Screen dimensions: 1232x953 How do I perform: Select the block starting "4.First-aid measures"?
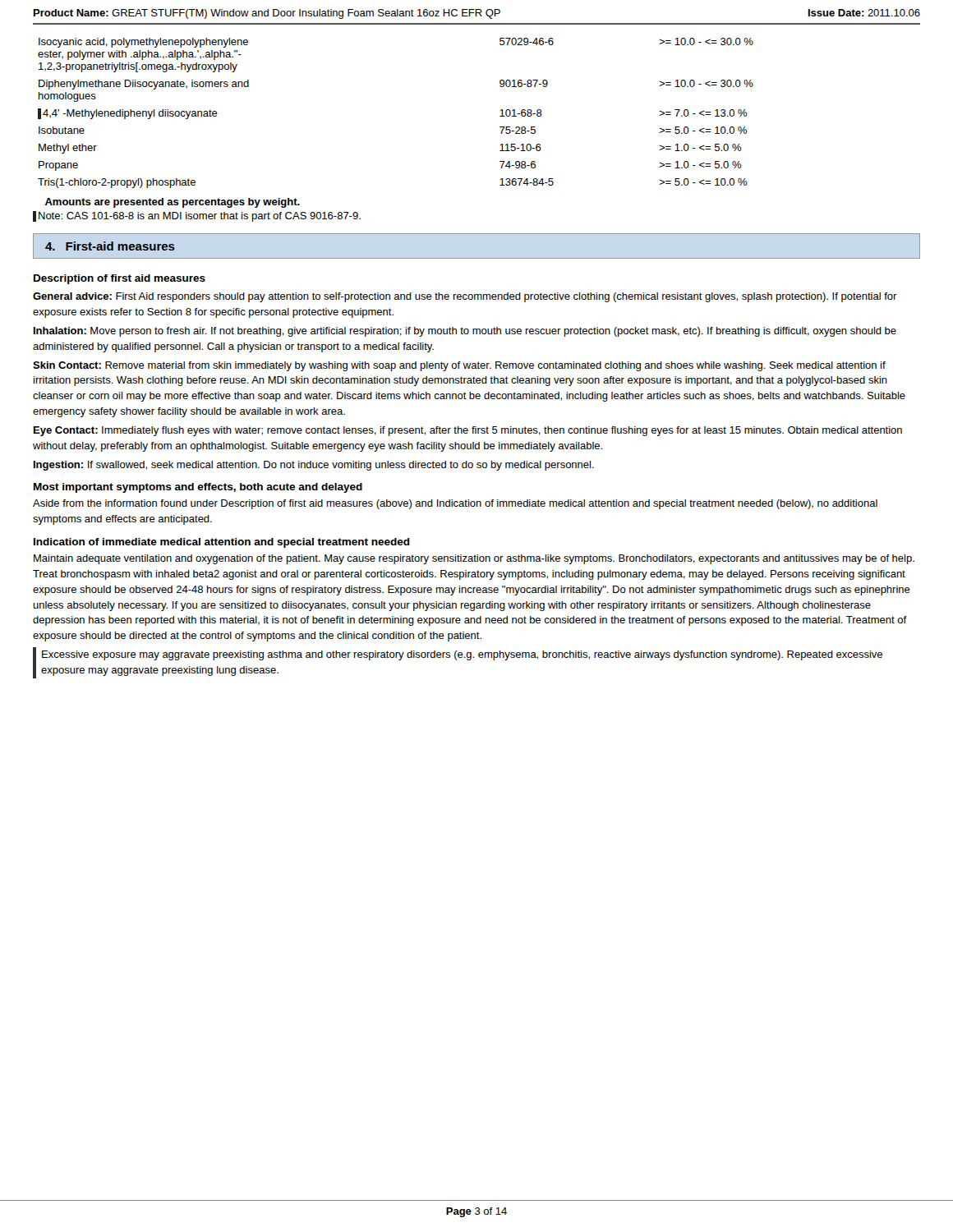(x=110, y=246)
